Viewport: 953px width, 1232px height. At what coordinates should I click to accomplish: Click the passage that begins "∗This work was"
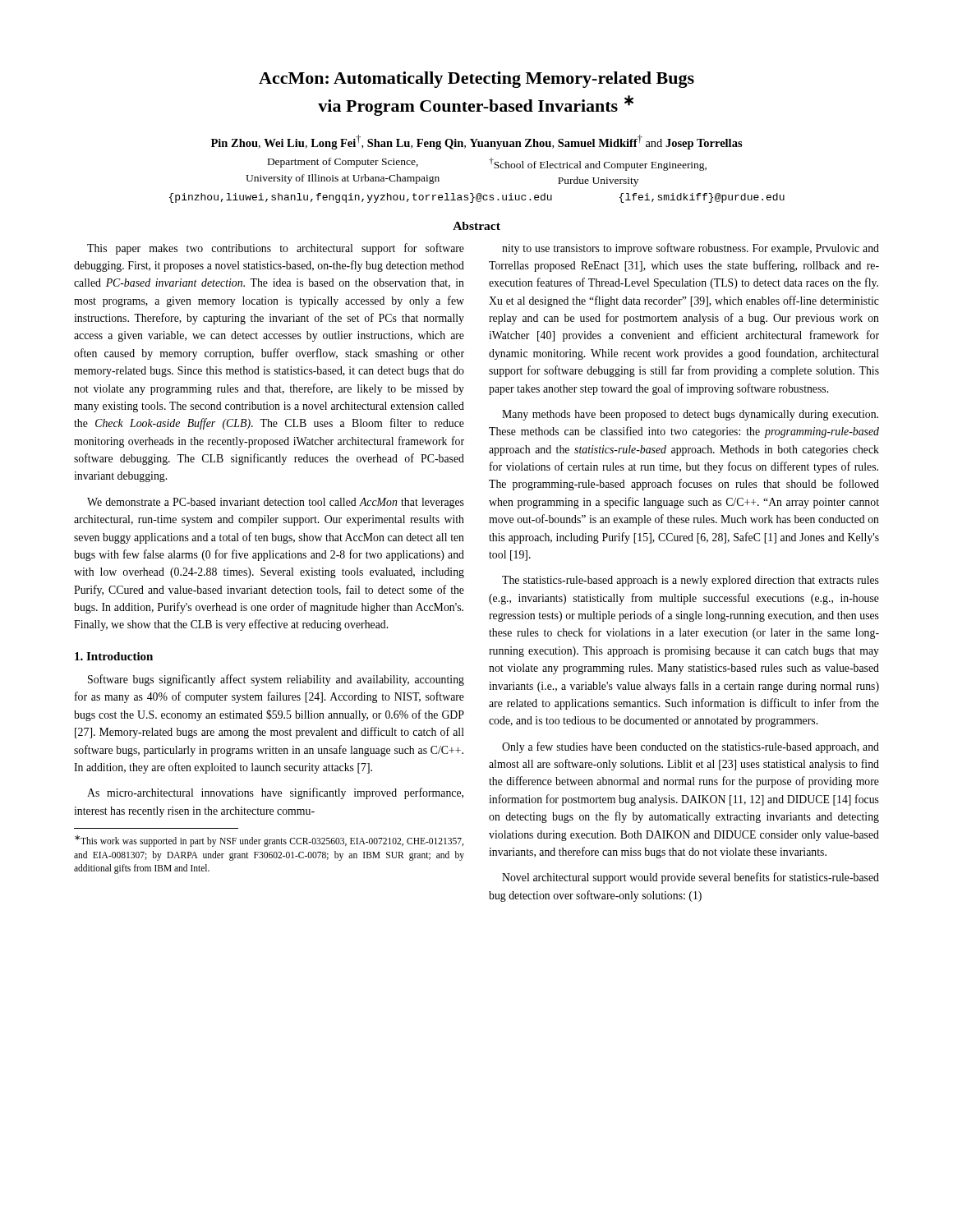point(269,853)
